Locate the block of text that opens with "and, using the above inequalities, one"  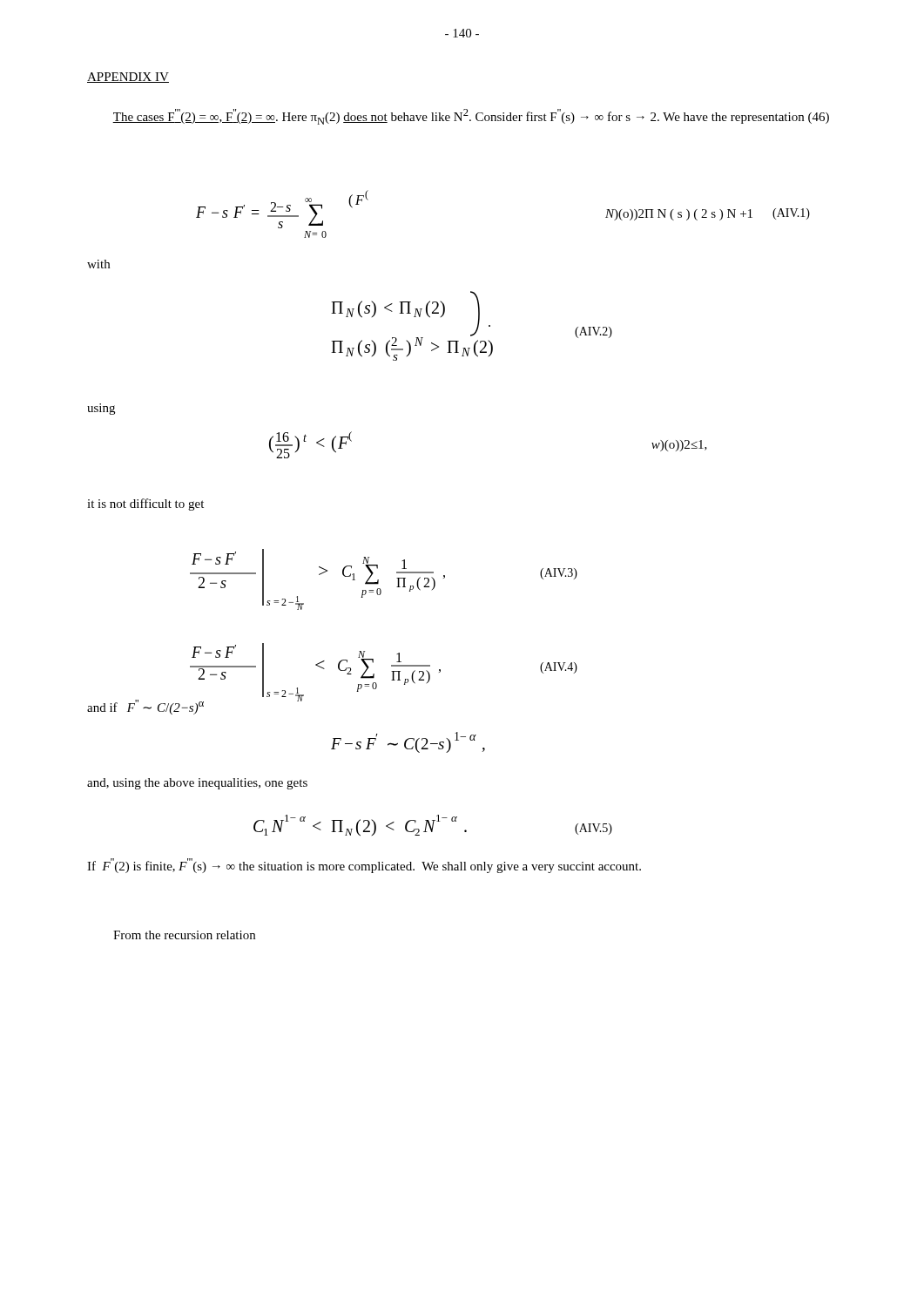[x=197, y=782]
